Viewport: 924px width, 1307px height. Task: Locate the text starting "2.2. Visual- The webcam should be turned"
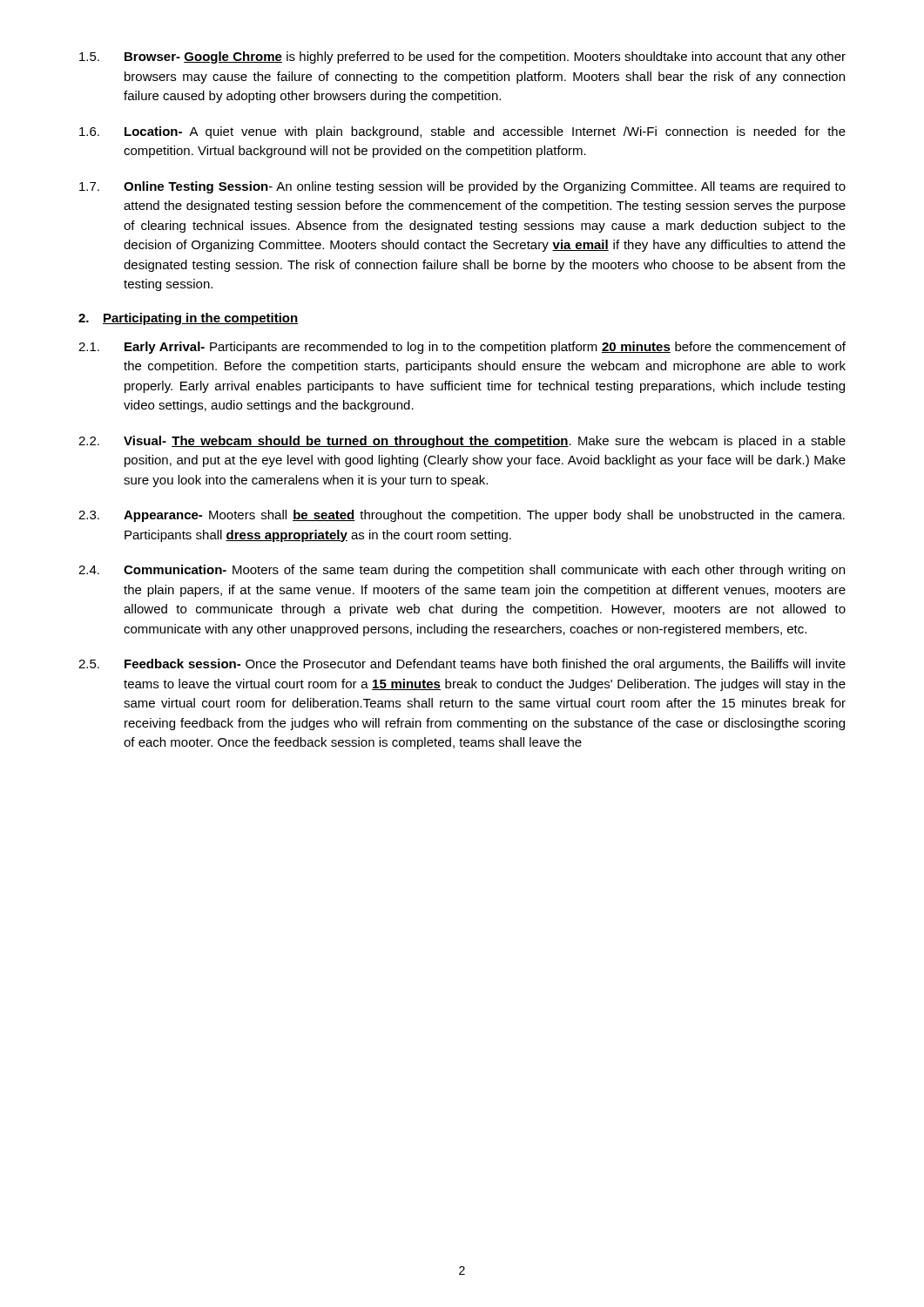[x=462, y=460]
